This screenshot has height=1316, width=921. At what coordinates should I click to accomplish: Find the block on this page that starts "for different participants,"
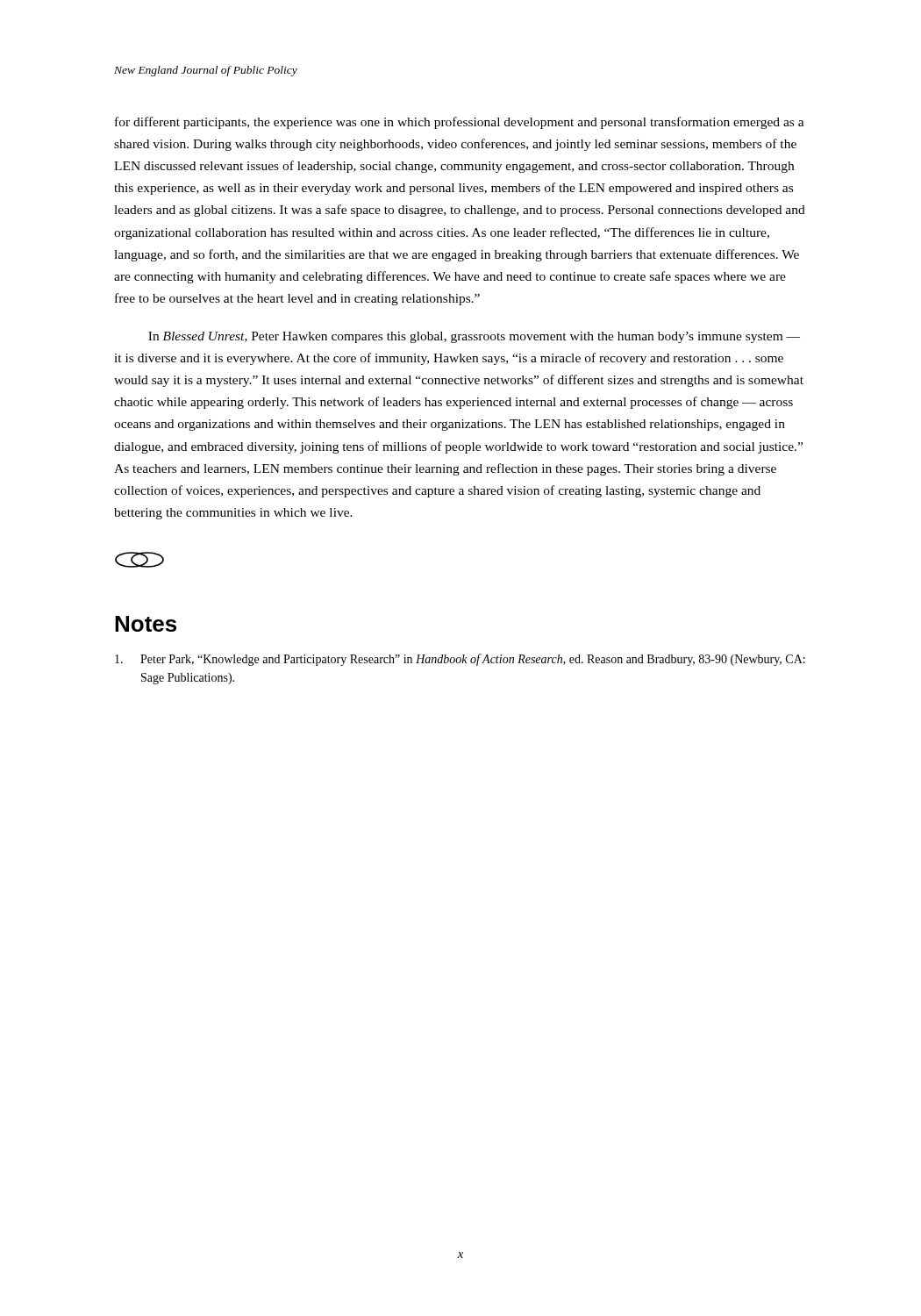pos(460,210)
